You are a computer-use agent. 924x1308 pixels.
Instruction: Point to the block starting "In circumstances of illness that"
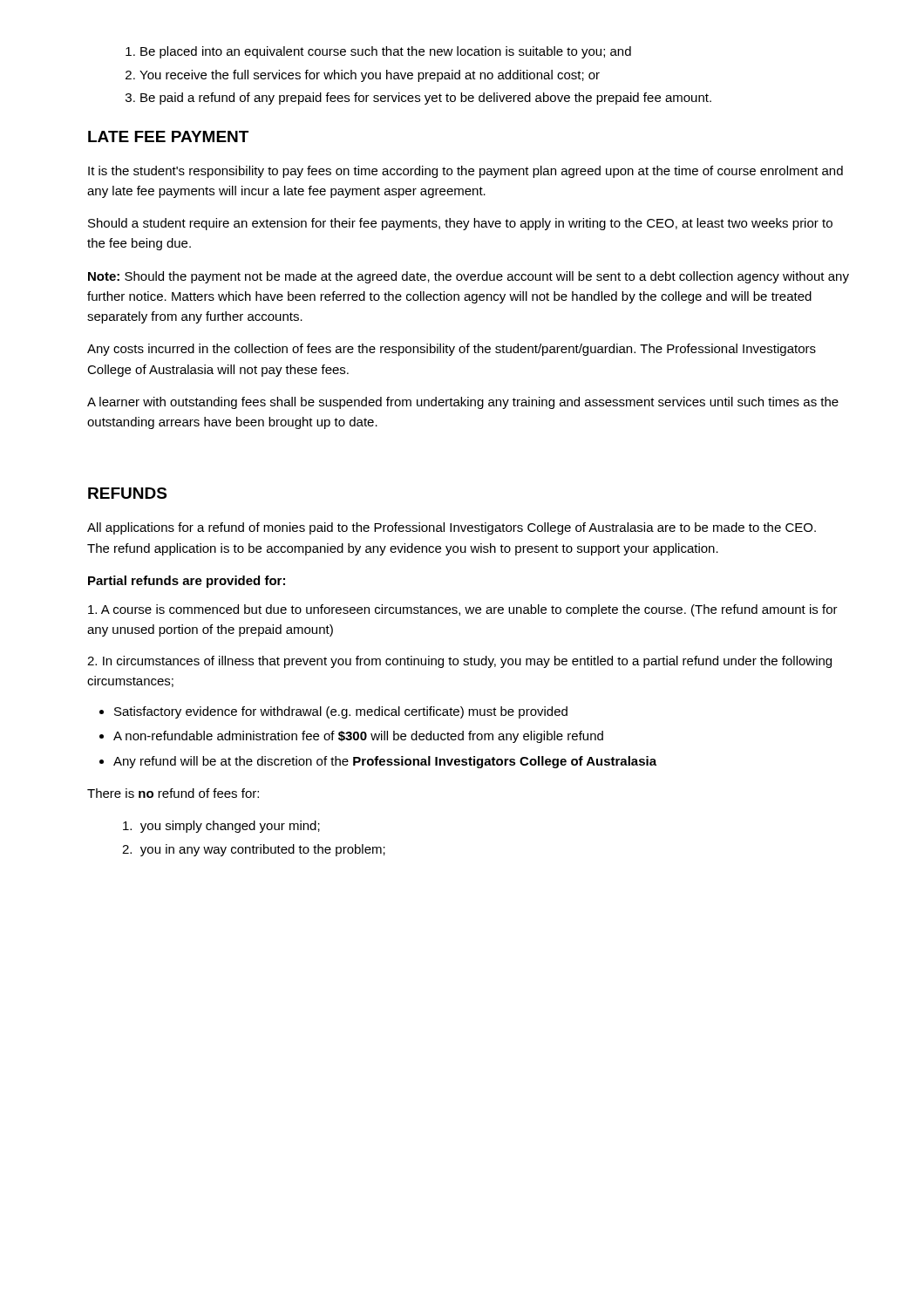click(x=460, y=670)
